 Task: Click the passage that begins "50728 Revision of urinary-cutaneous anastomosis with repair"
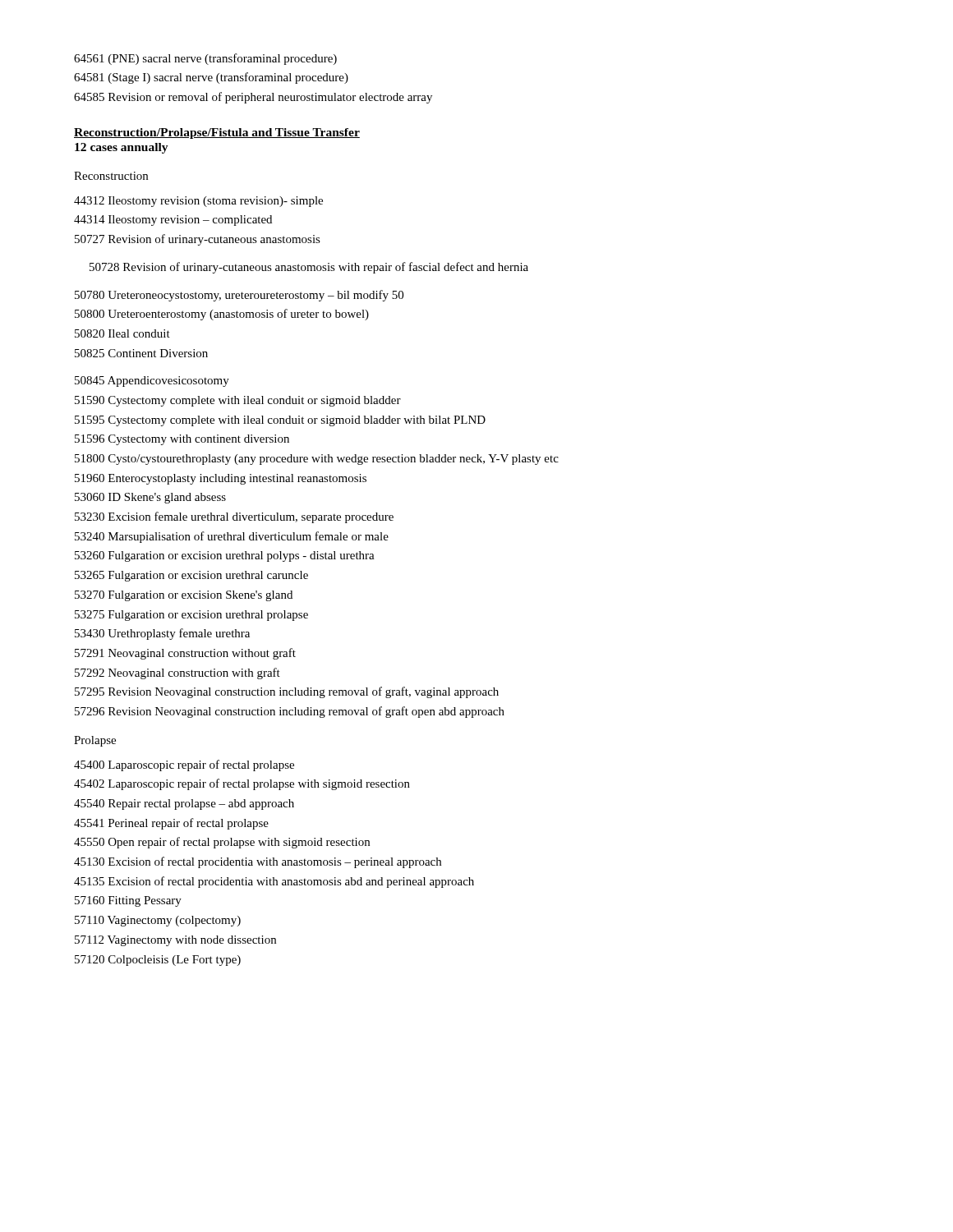point(484,267)
